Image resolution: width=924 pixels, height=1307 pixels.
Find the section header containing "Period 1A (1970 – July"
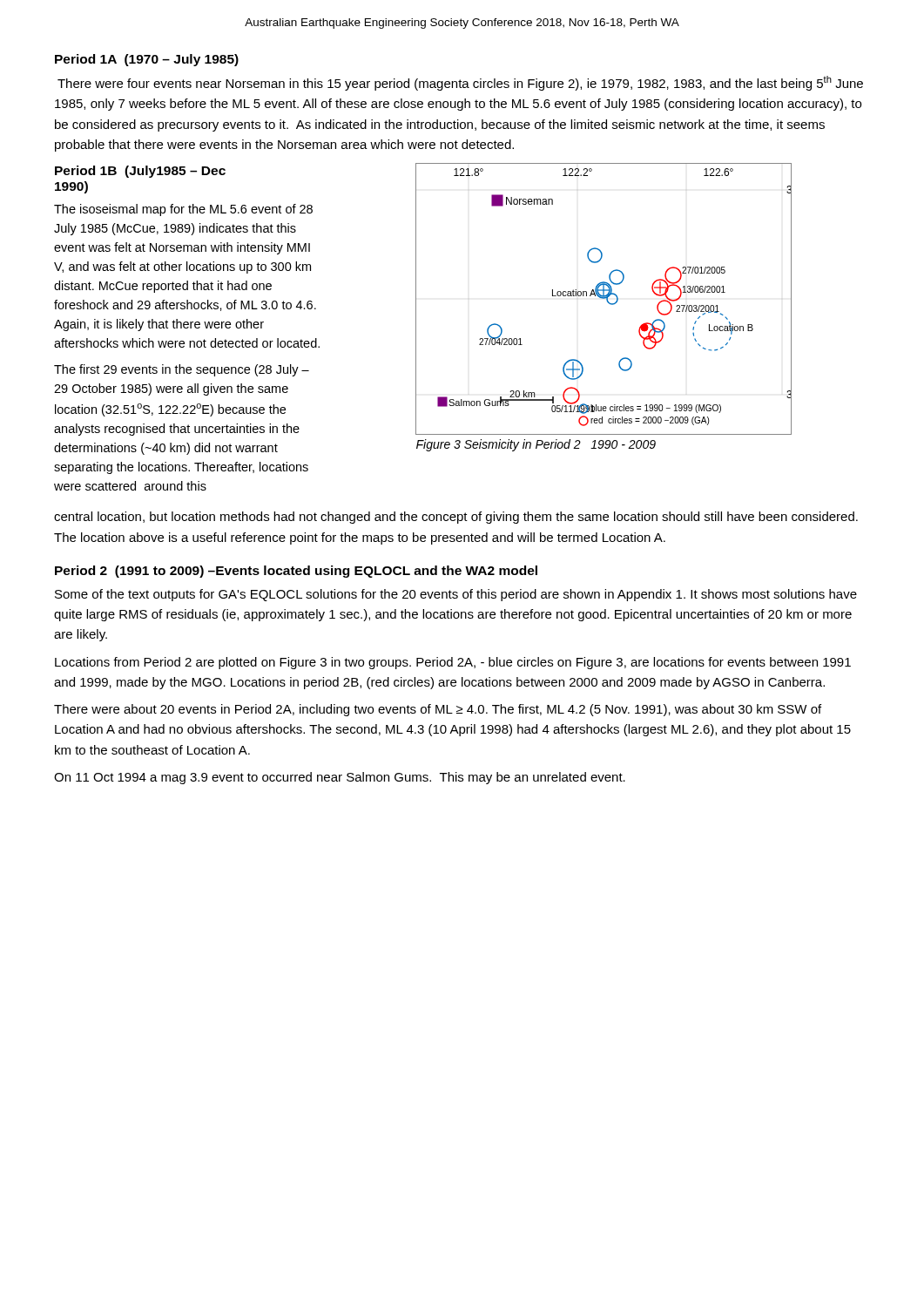click(146, 59)
